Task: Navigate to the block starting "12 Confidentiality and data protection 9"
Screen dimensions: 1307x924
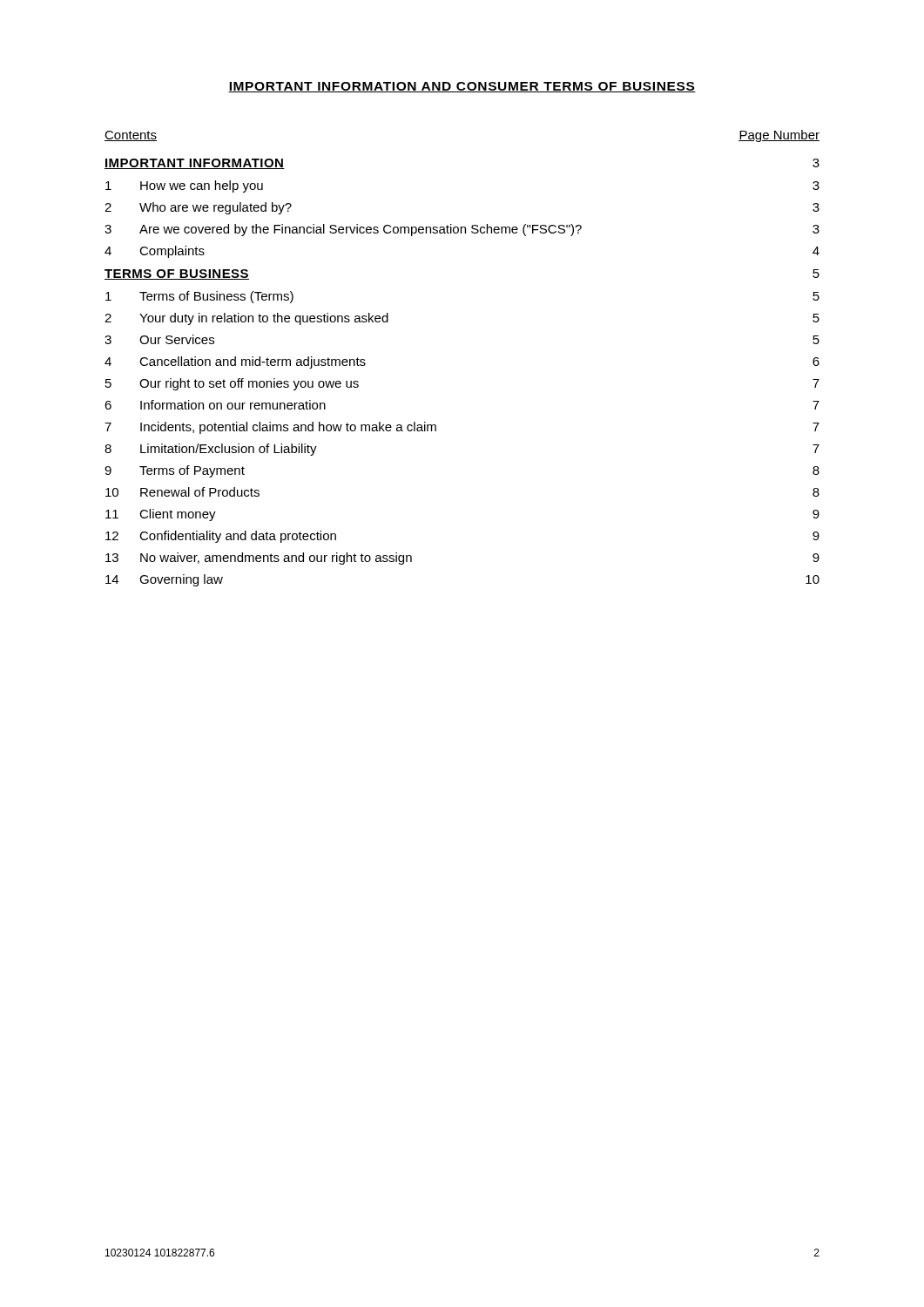Action: click(244, 535)
